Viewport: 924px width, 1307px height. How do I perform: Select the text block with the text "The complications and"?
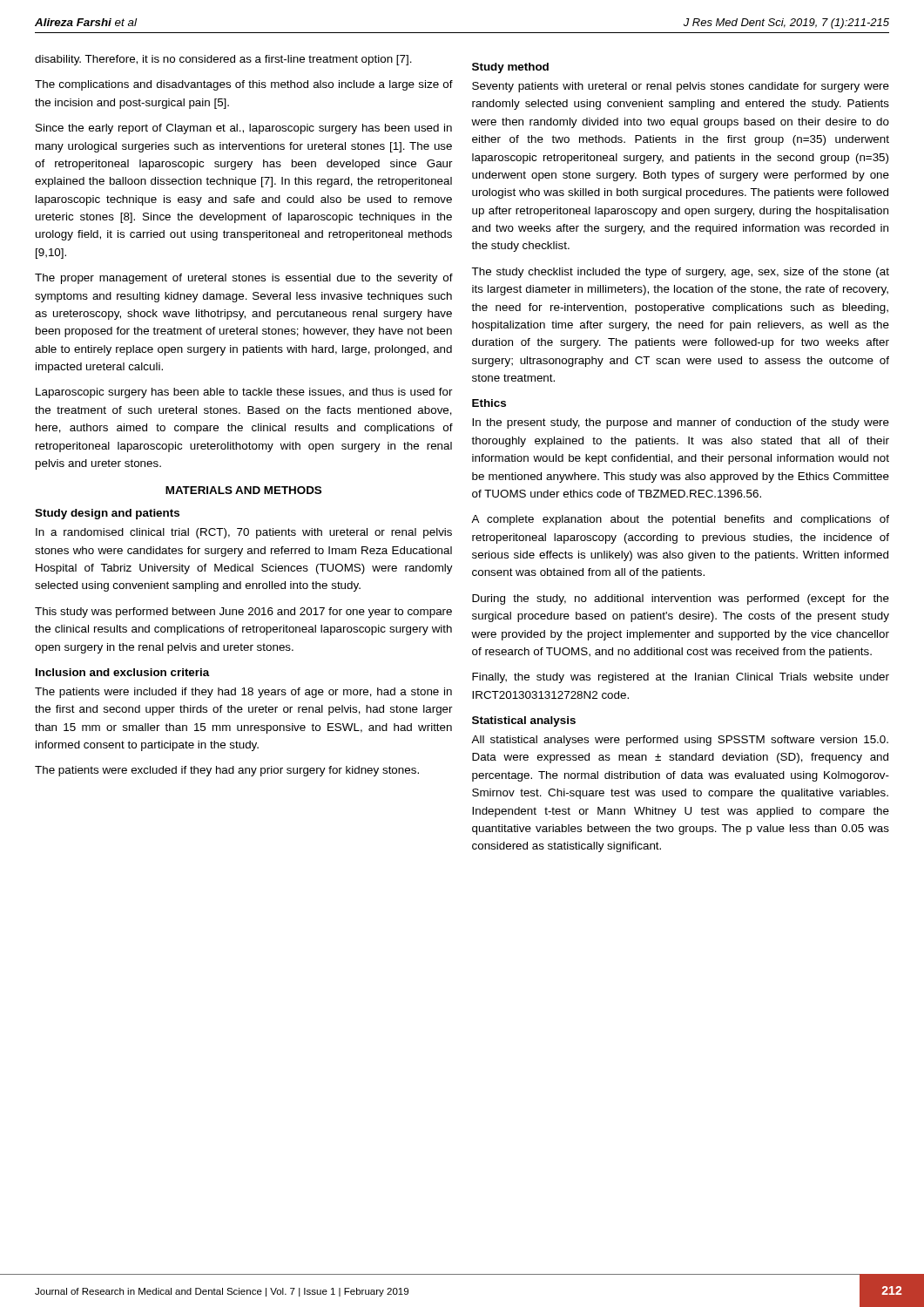(244, 94)
